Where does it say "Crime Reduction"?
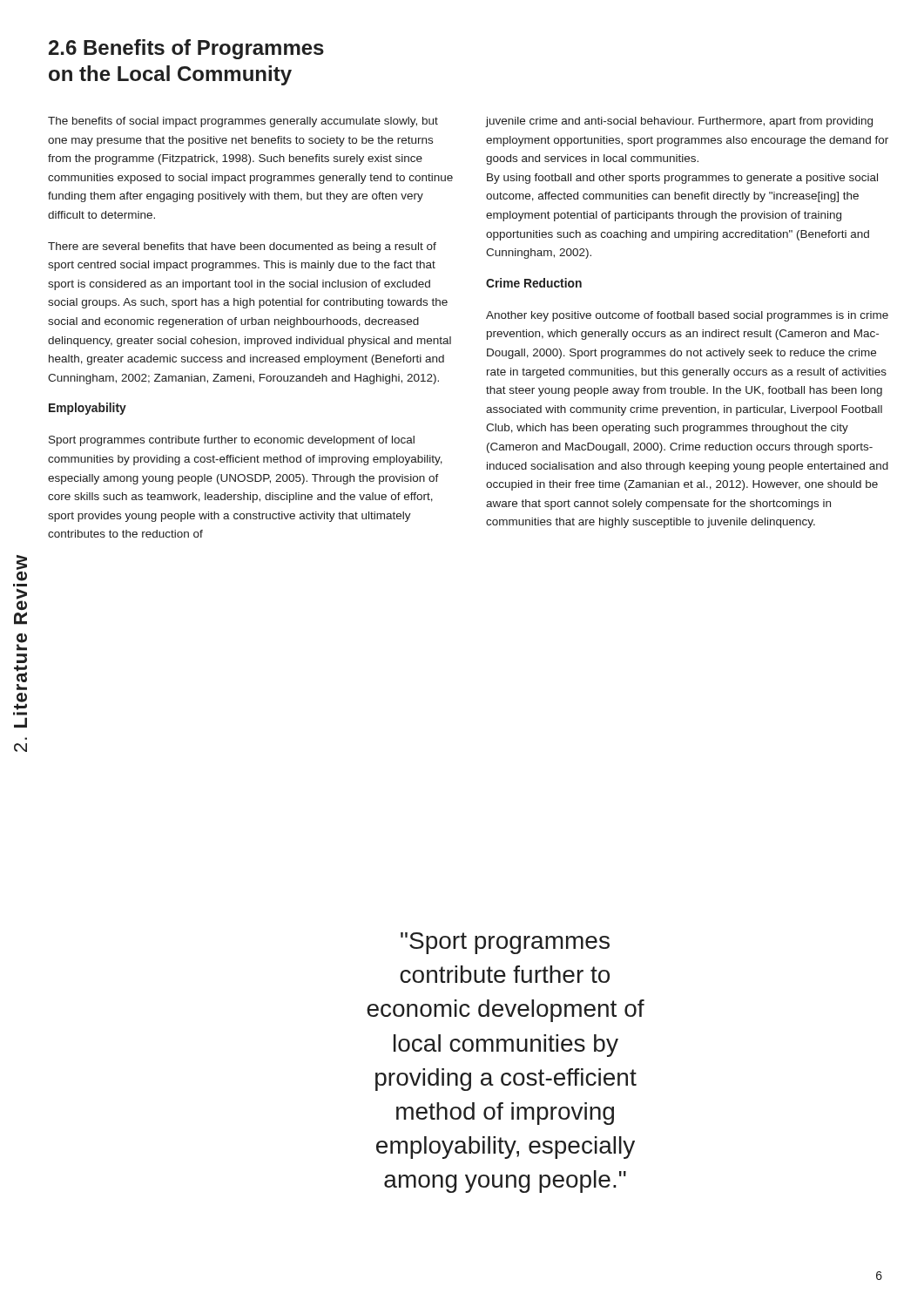Screen dimensions: 1307x924 [534, 283]
